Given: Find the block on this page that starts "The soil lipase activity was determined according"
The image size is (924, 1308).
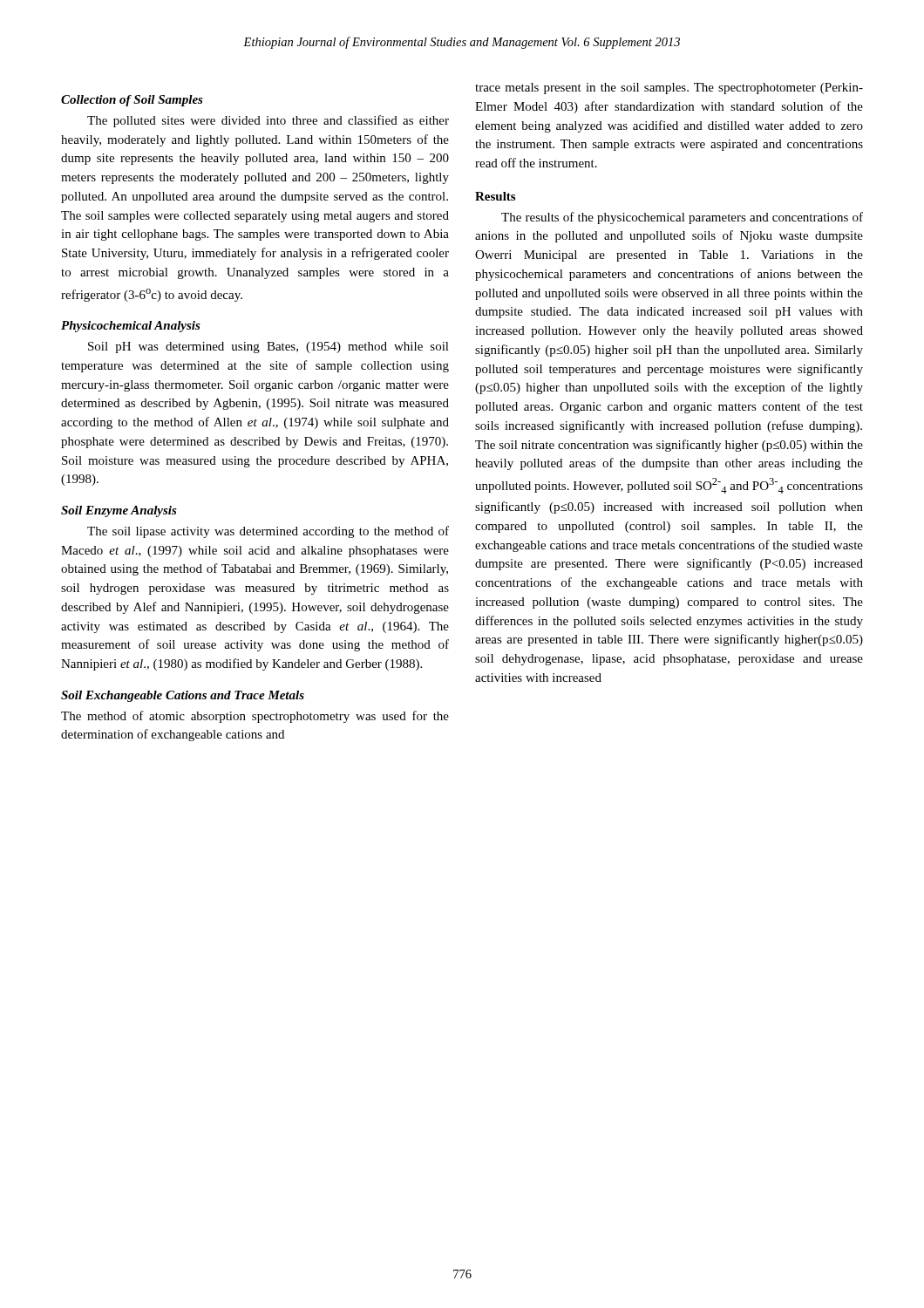Looking at the screenshot, I should (x=255, y=597).
